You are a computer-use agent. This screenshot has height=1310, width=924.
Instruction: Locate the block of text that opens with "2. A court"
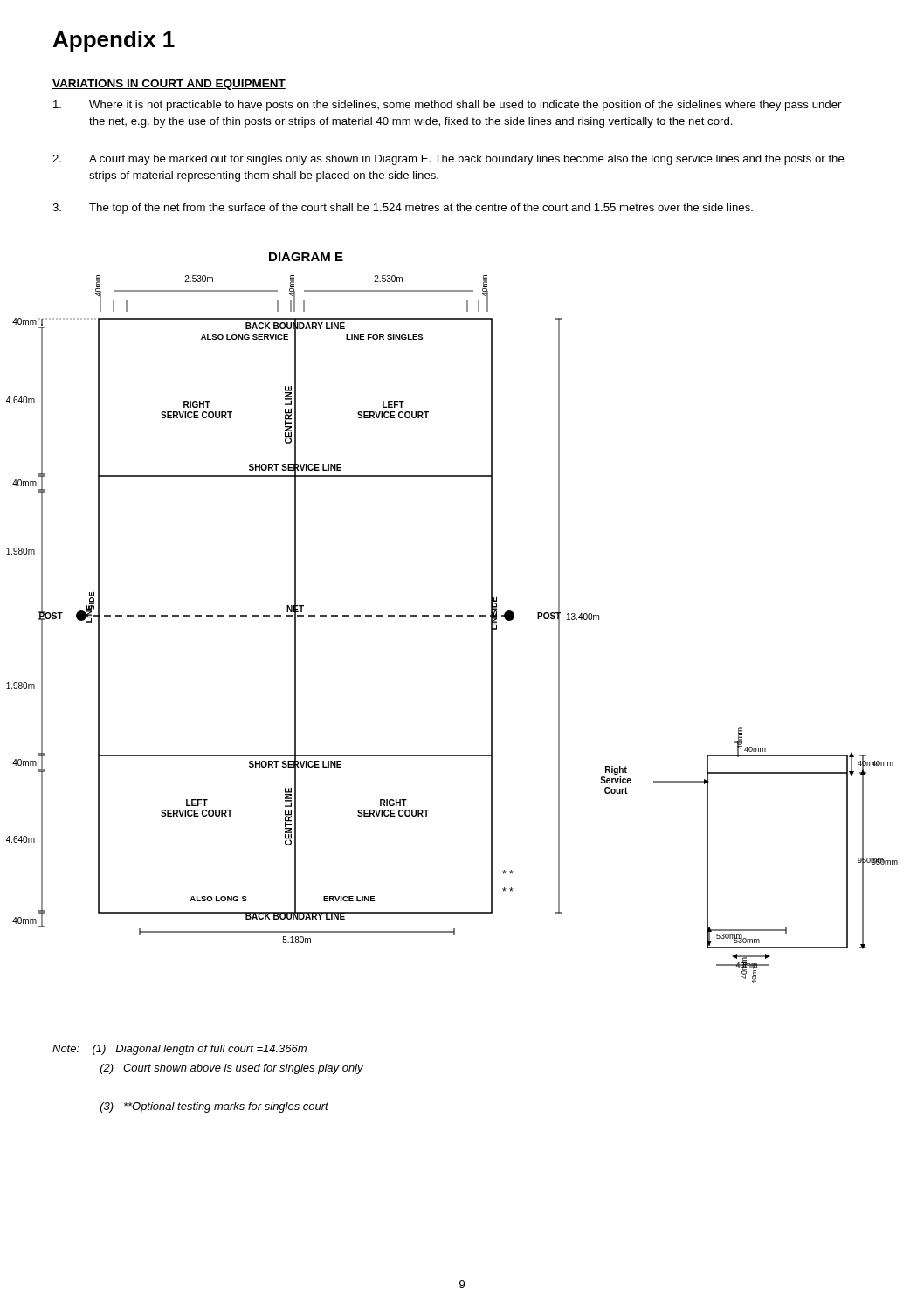450,167
